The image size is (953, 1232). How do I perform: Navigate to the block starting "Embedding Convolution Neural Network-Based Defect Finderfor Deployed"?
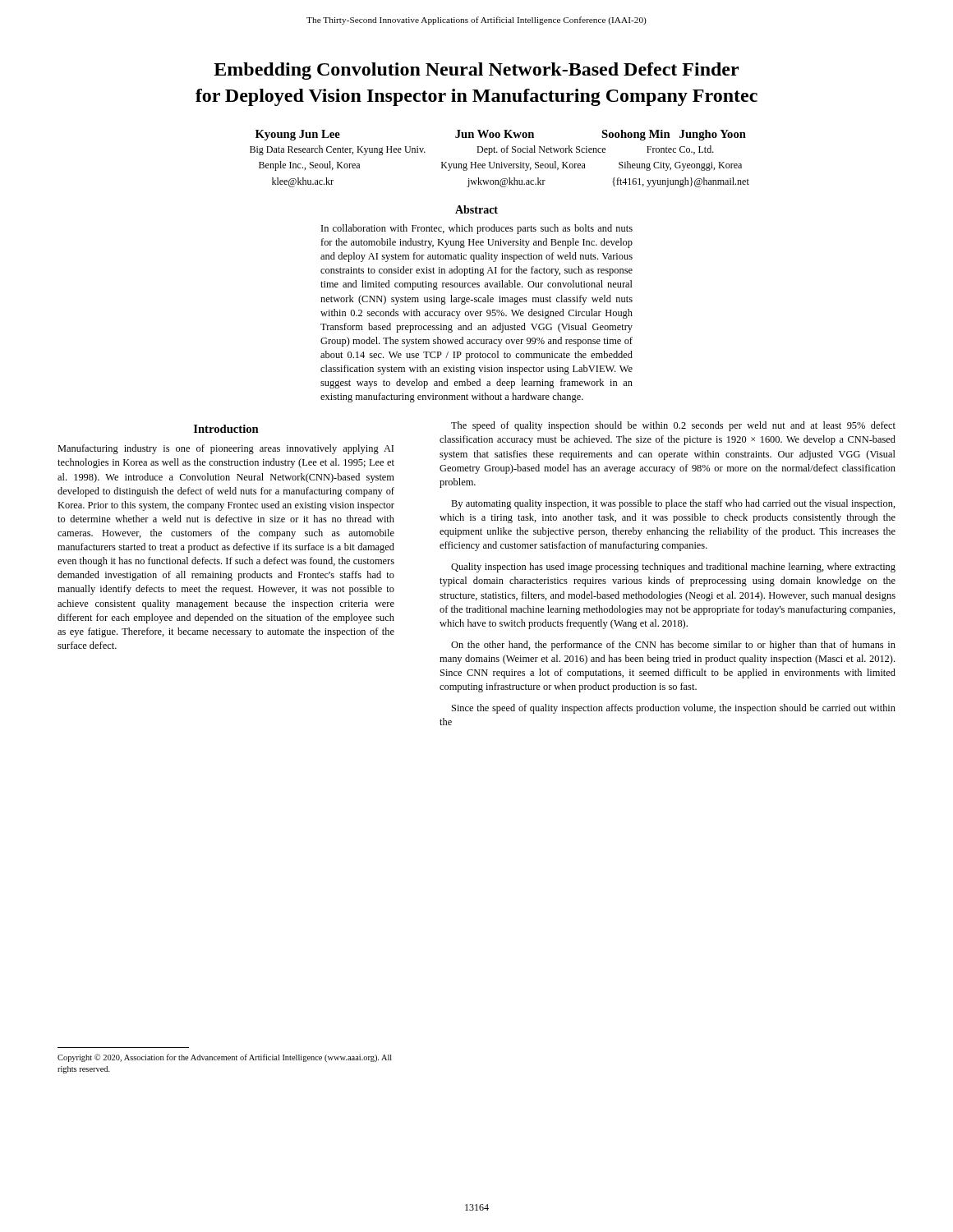[x=476, y=82]
